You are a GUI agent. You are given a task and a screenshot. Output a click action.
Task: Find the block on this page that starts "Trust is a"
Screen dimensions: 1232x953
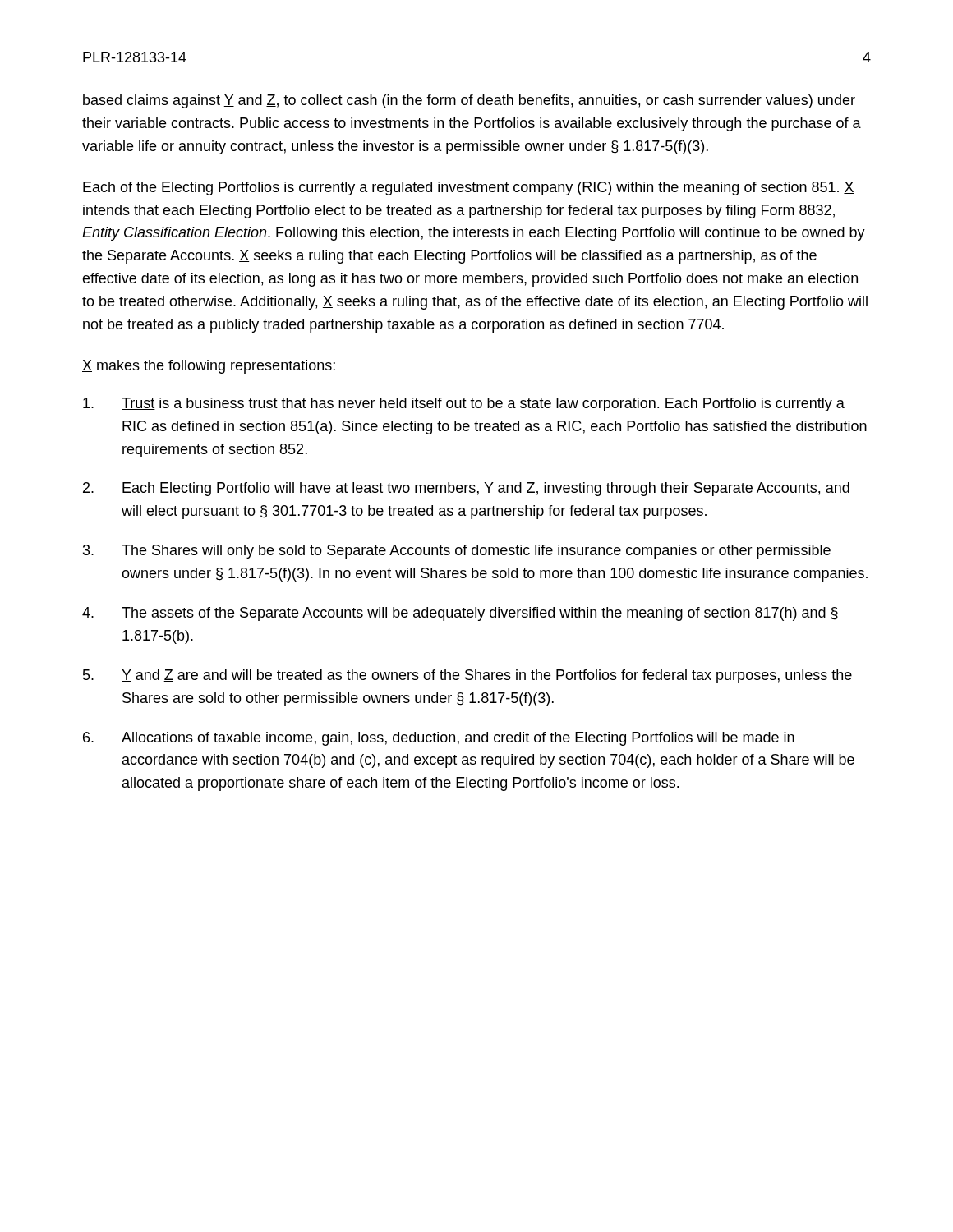pos(476,427)
